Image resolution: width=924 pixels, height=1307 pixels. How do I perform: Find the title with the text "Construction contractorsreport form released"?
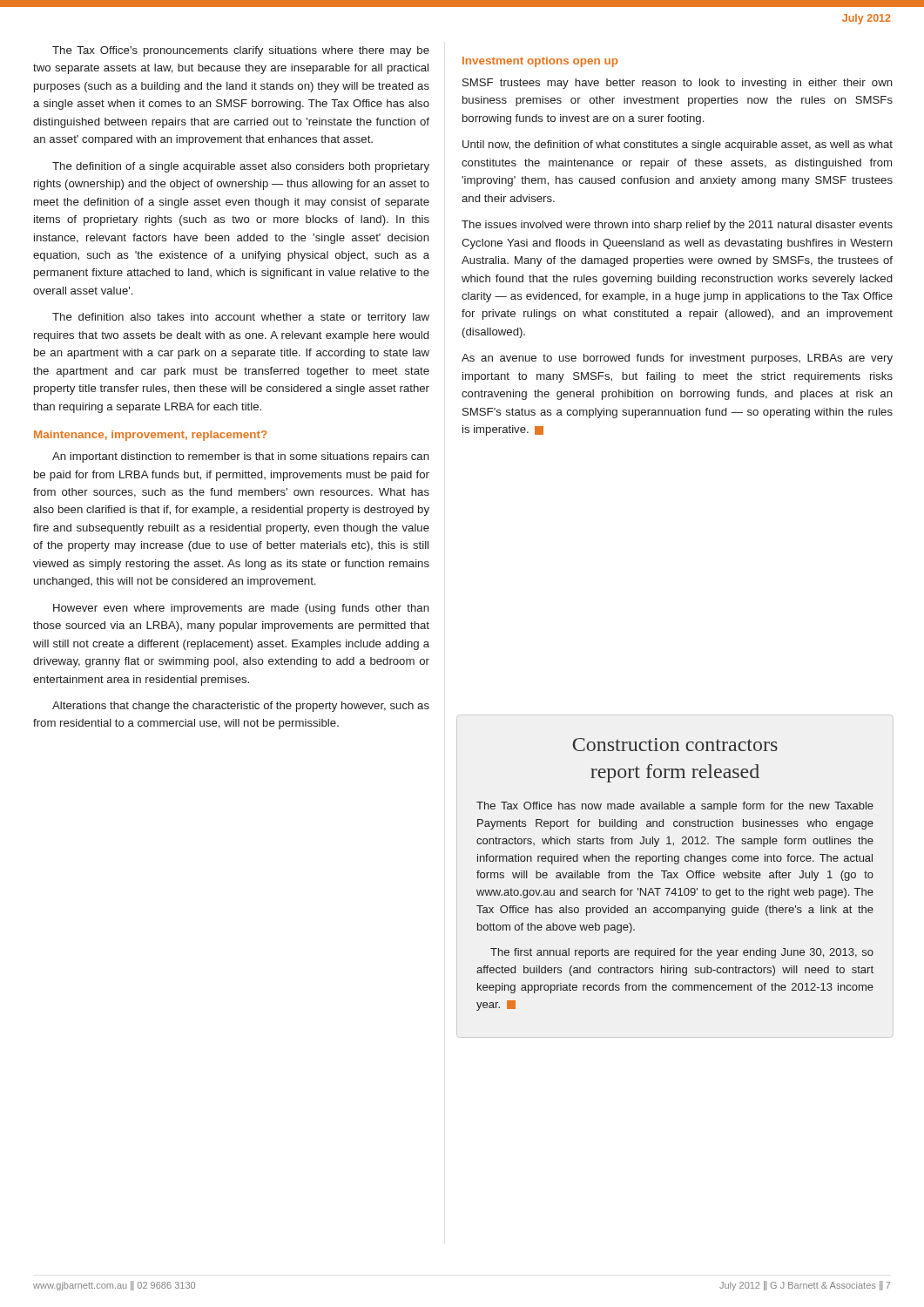point(675,758)
